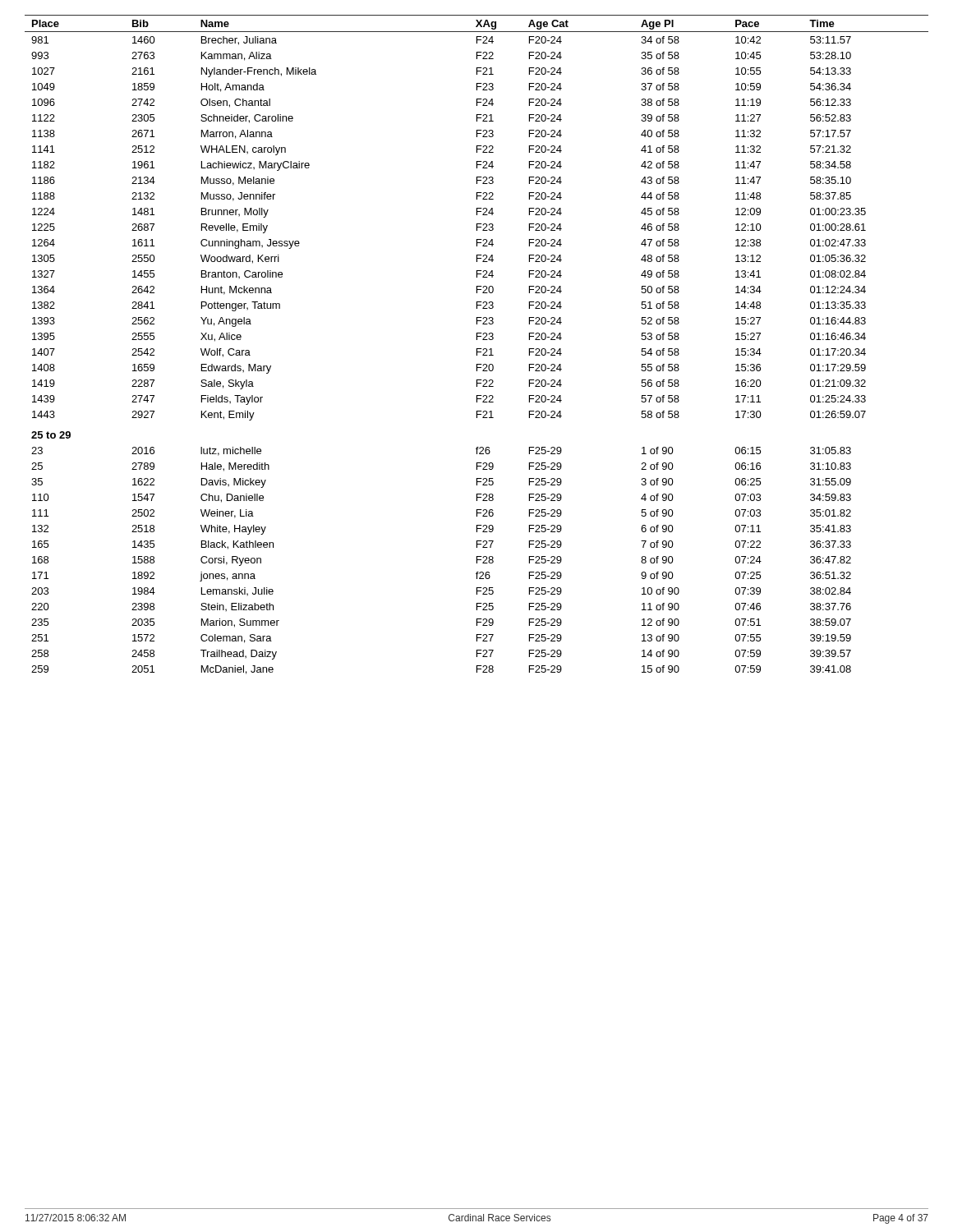953x1232 pixels.
Task: Find the table that mentions "9 of 90"
Action: 476,346
